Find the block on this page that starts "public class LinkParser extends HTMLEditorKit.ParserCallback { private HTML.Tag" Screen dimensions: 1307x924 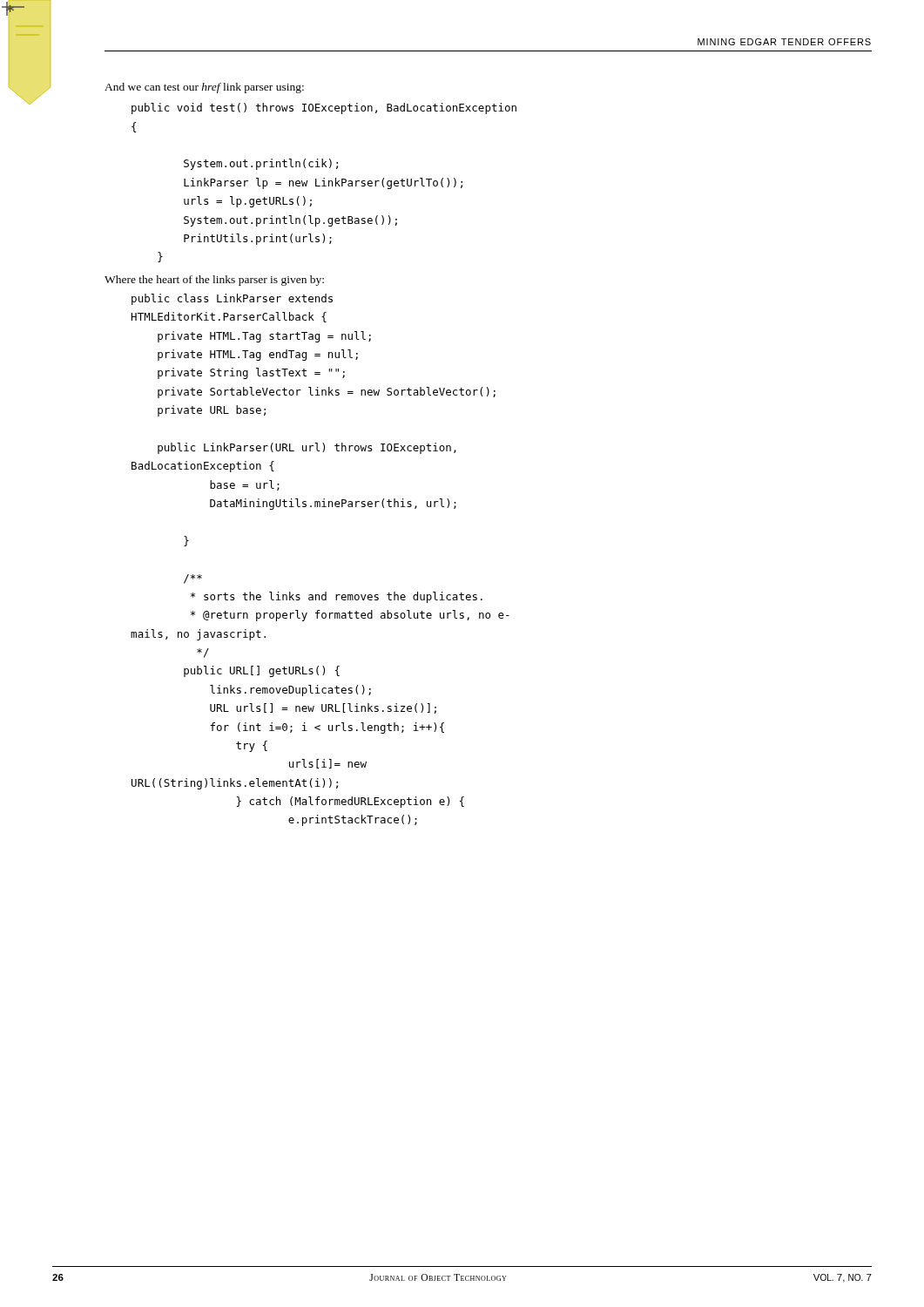click(x=232, y=299)
